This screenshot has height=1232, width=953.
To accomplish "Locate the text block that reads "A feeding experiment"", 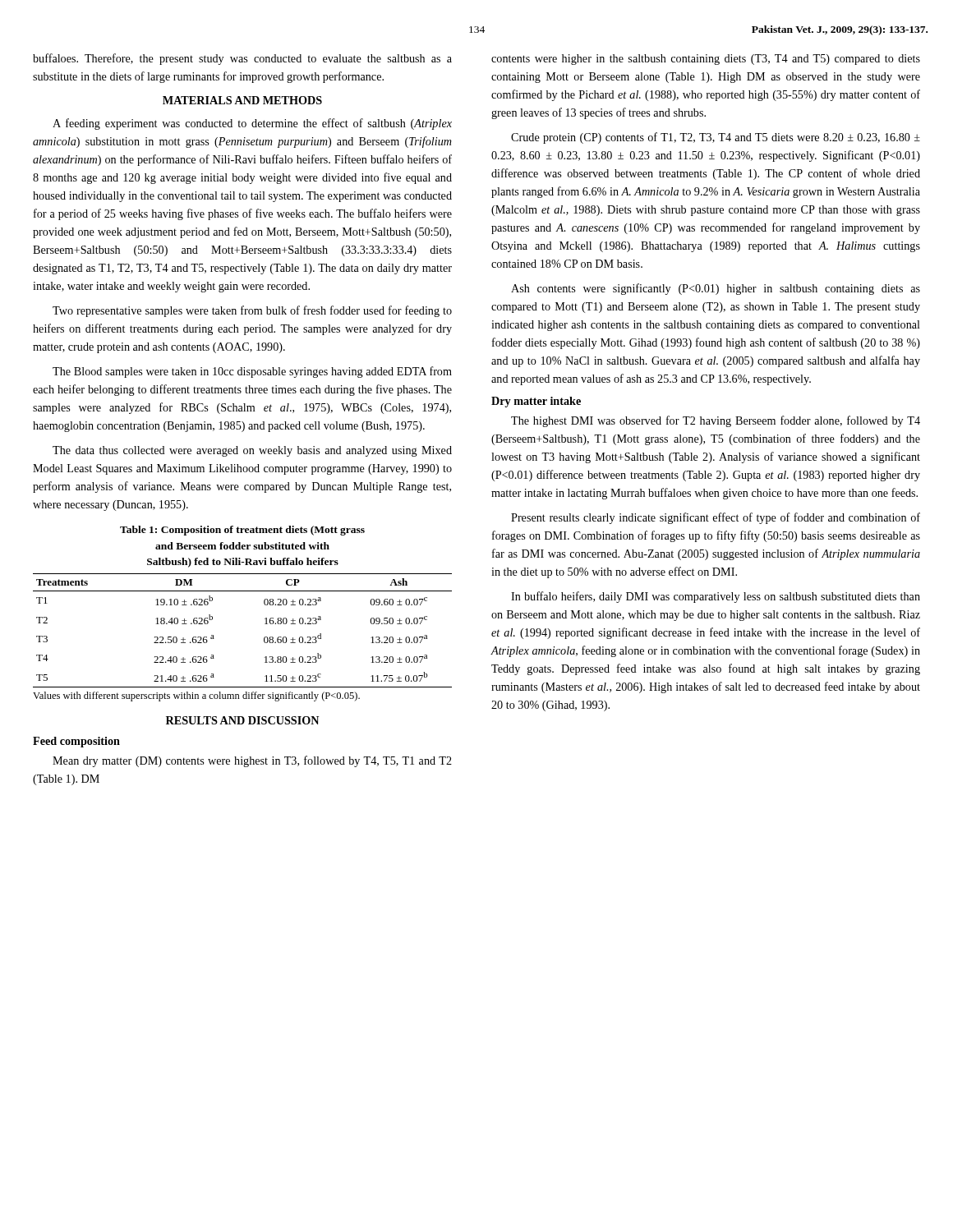I will point(242,205).
